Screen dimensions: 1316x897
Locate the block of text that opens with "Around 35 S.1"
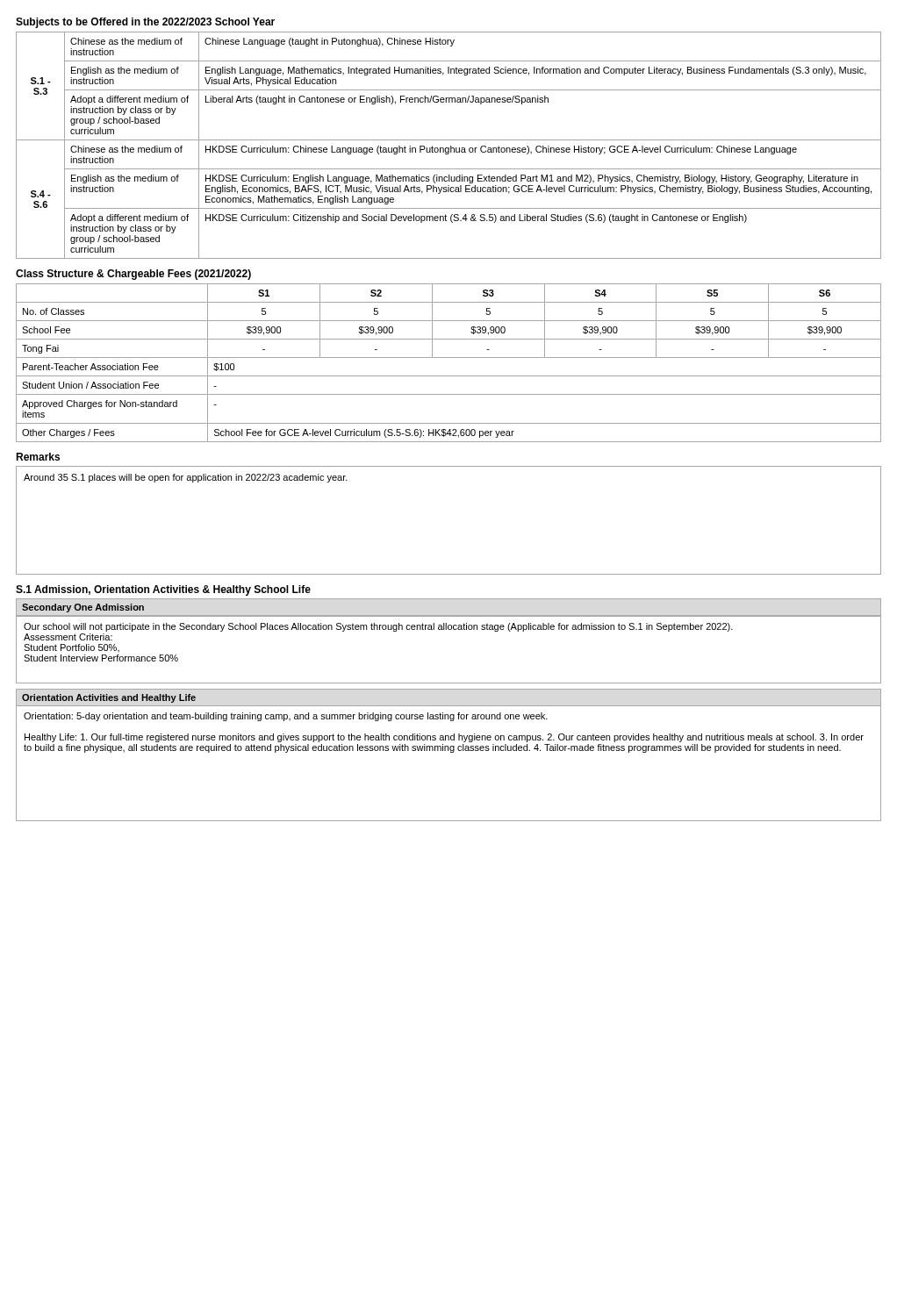coord(186,477)
